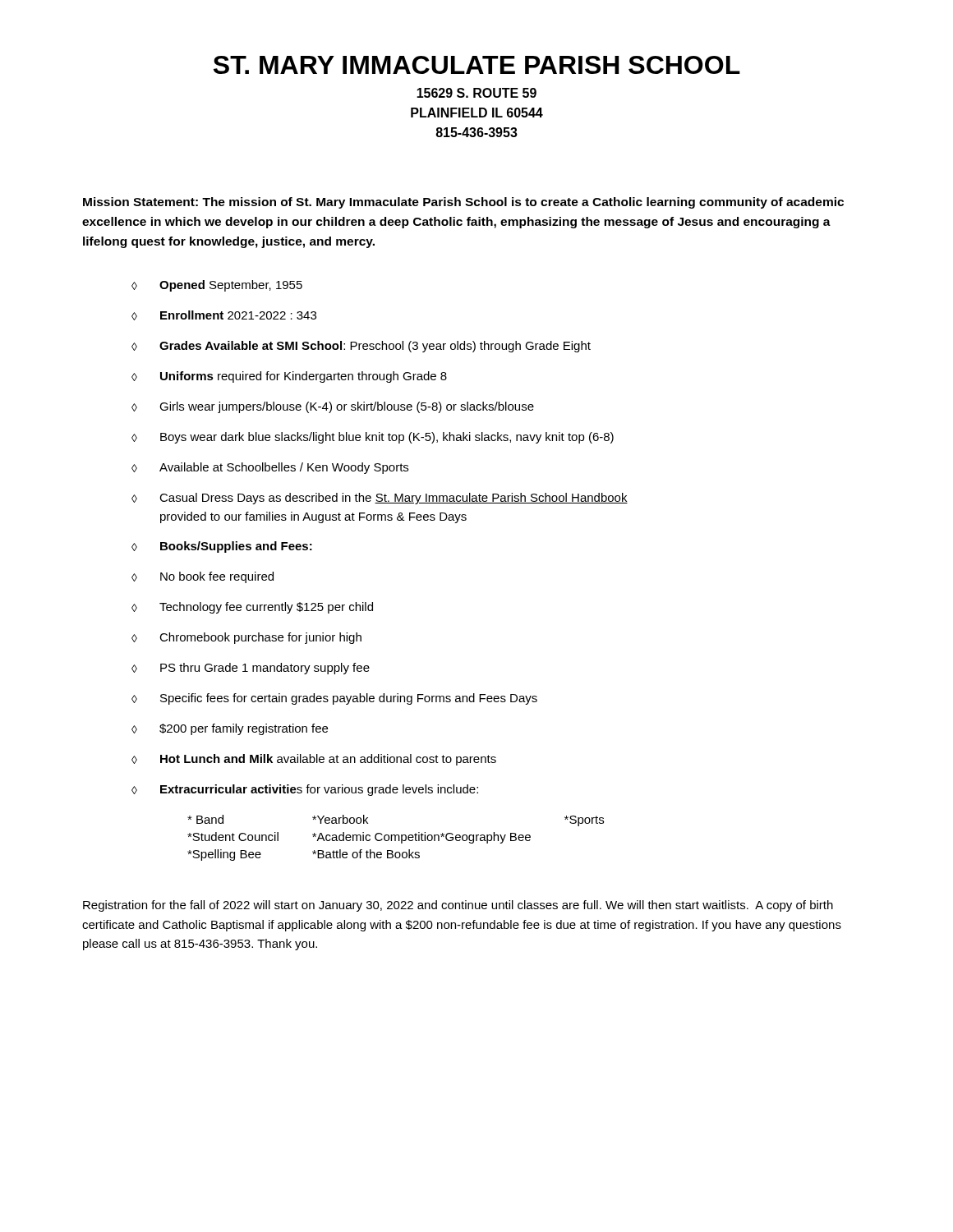Find the list item containing "◊ Grades Available at SMI School:"
Image resolution: width=953 pixels, height=1232 pixels.
pyautogui.click(x=501, y=347)
